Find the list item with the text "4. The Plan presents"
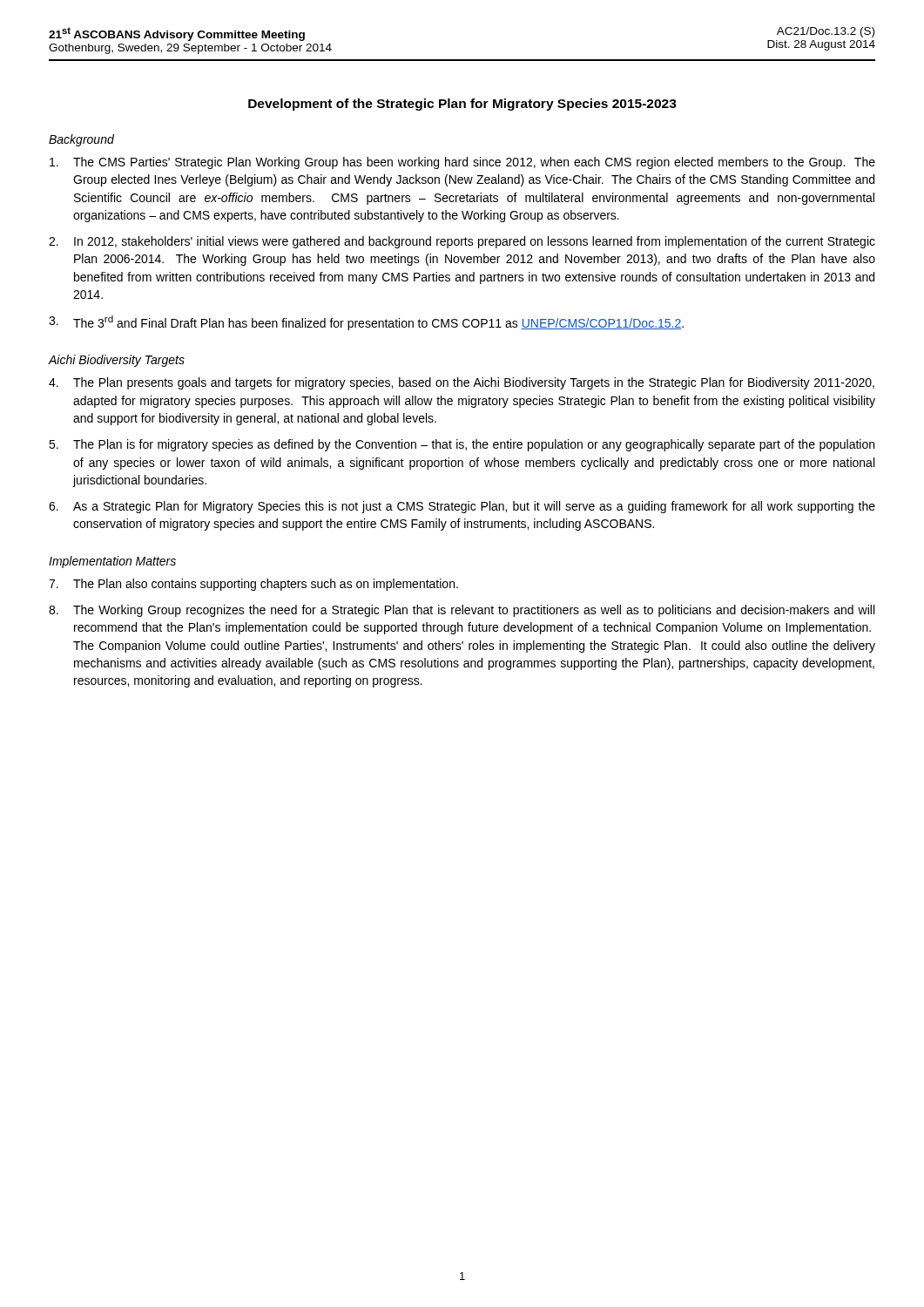The width and height of the screenshot is (924, 1307). point(462,401)
